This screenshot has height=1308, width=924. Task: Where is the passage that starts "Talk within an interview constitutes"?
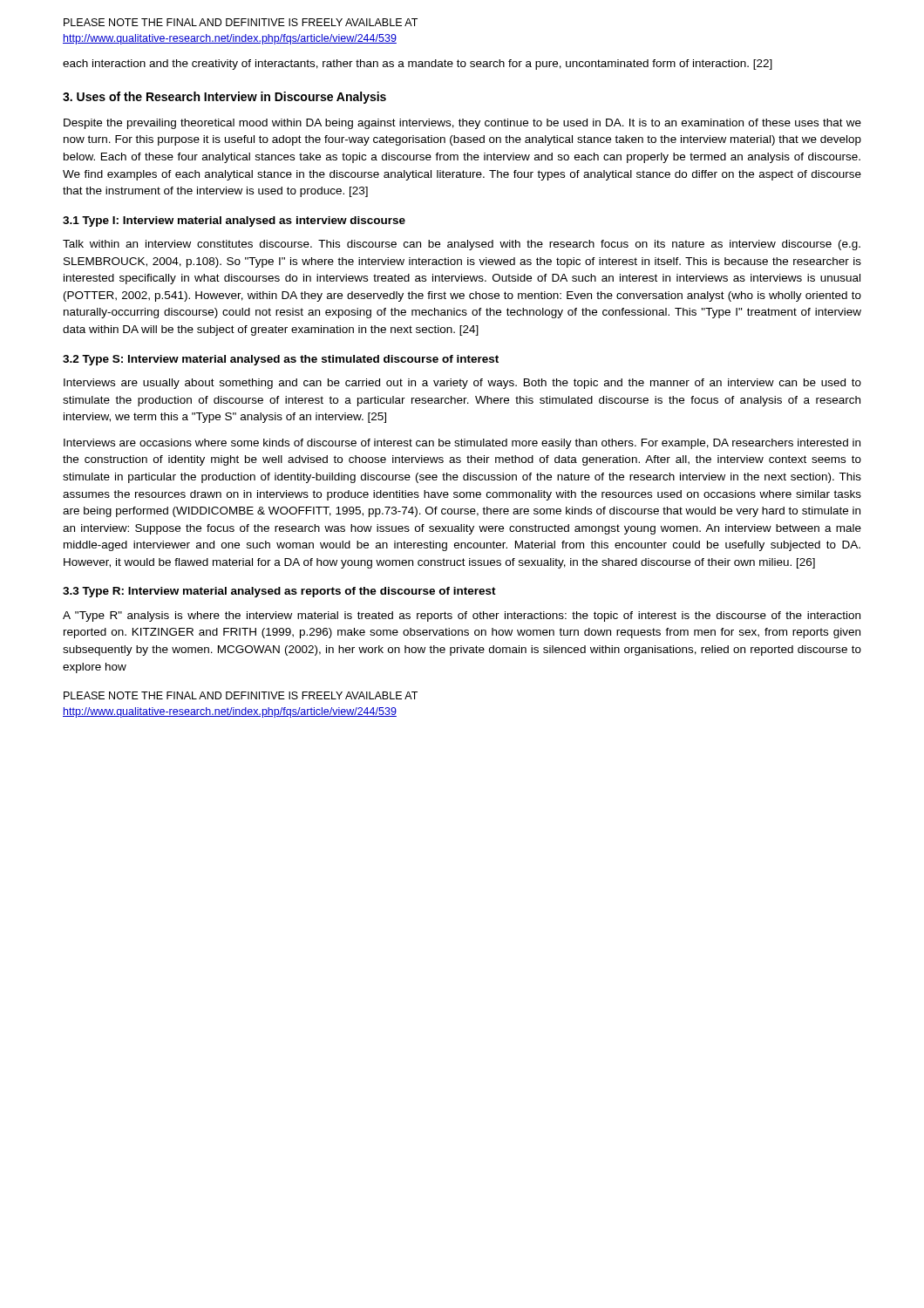click(462, 287)
